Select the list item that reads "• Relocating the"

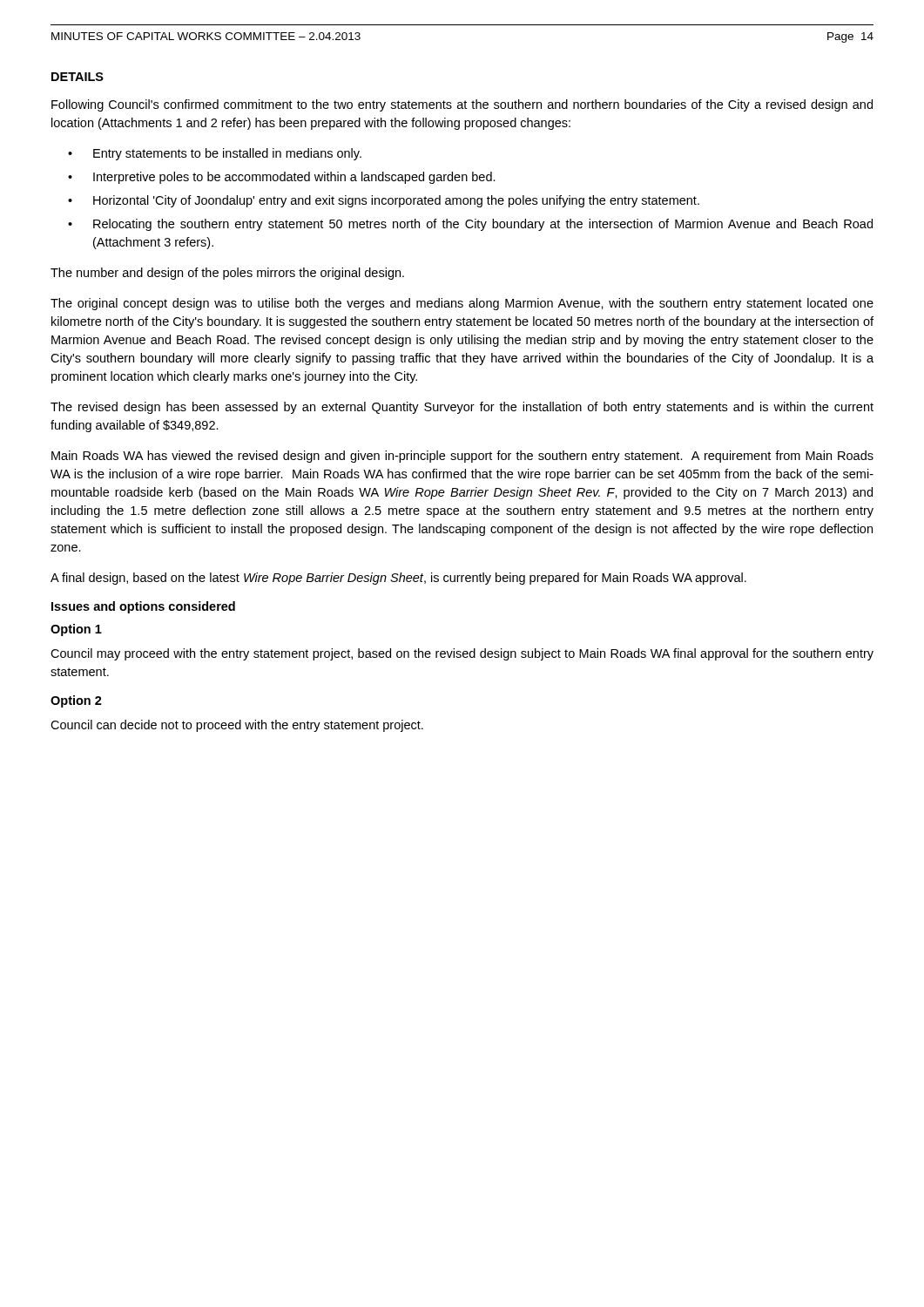pos(462,234)
